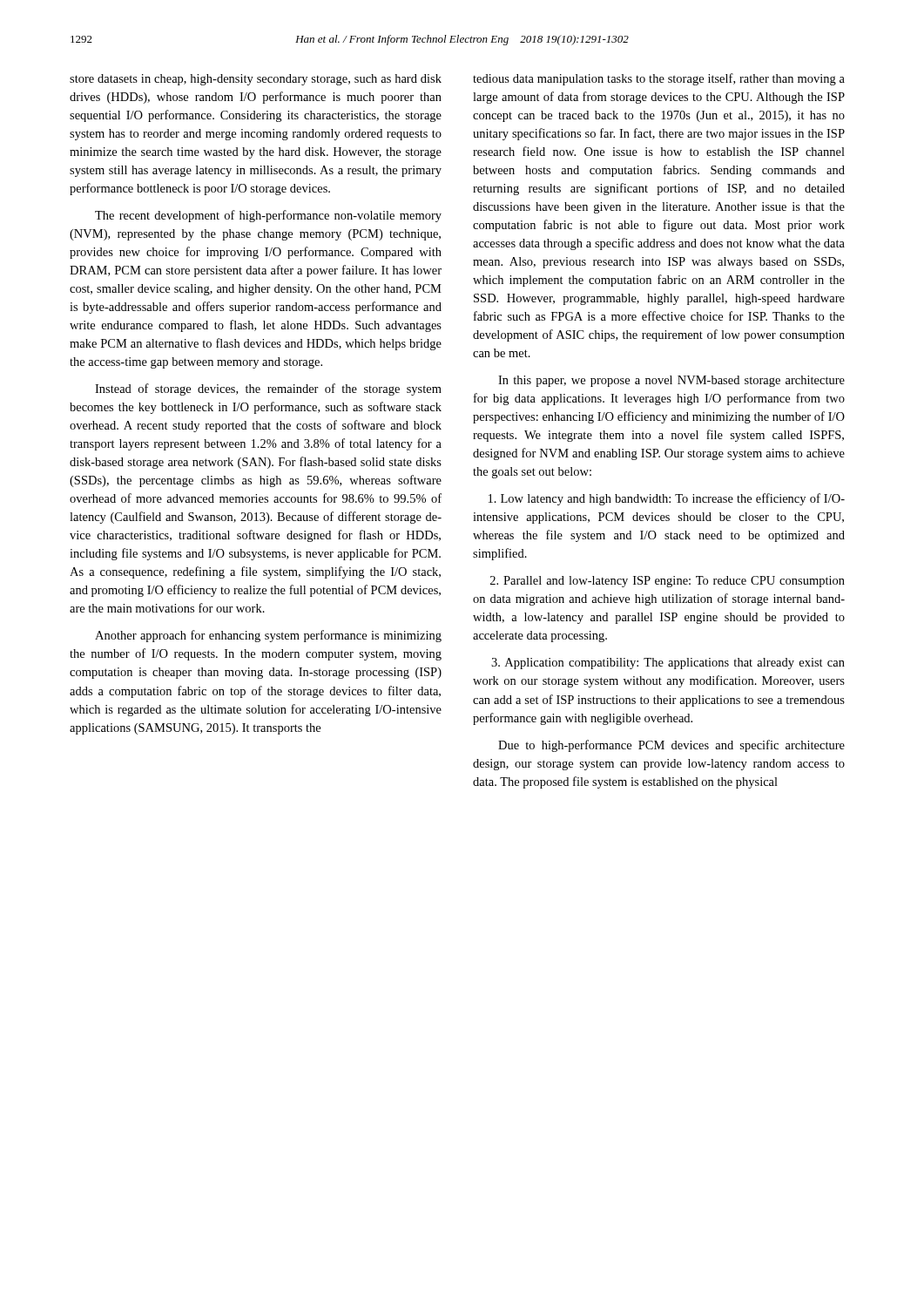This screenshot has width=924, height=1307.
Task: Select the text block starting "tedious data manipulation tasks to the"
Action: [659, 430]
